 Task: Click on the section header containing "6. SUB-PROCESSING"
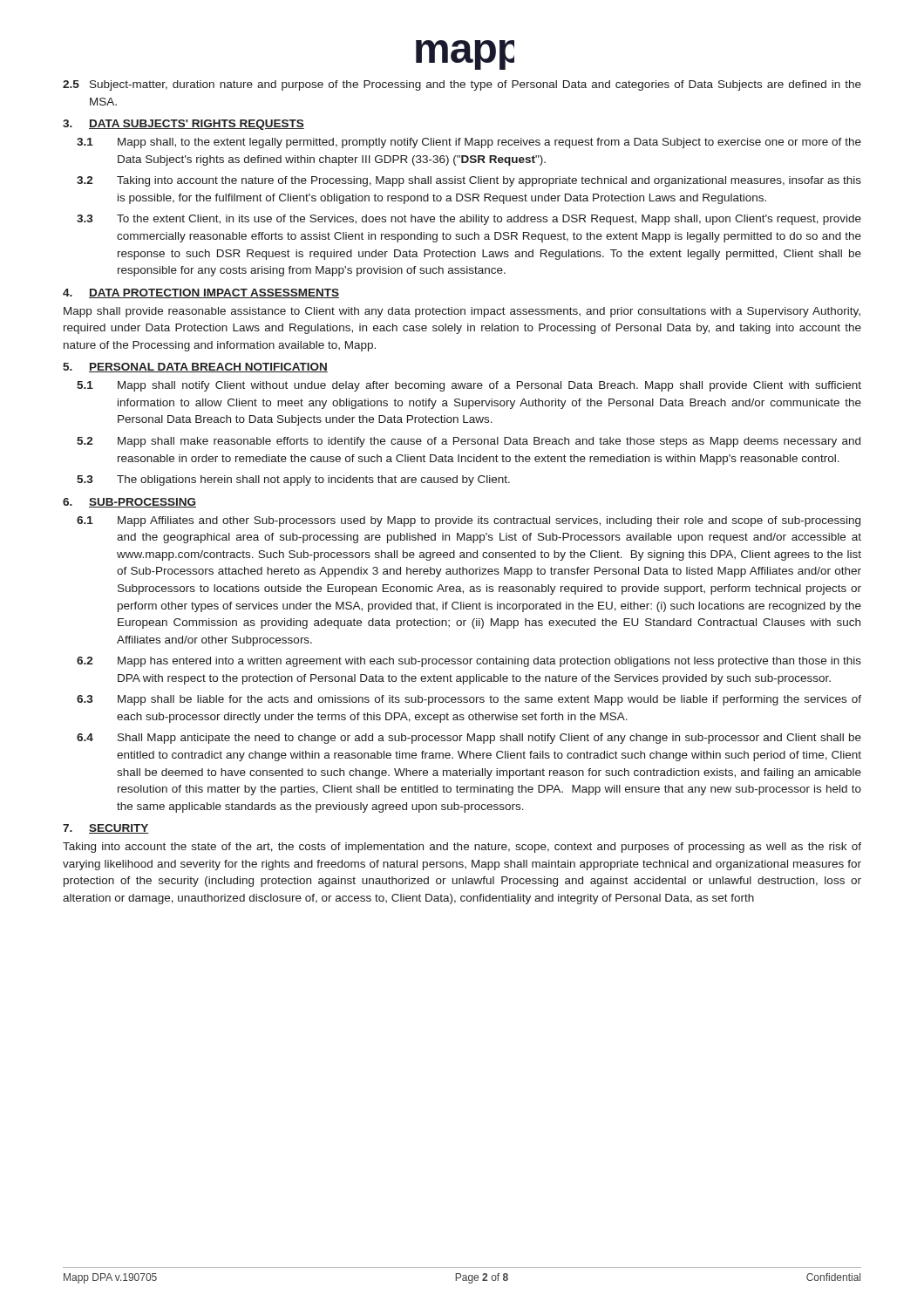tap(129, 502)
